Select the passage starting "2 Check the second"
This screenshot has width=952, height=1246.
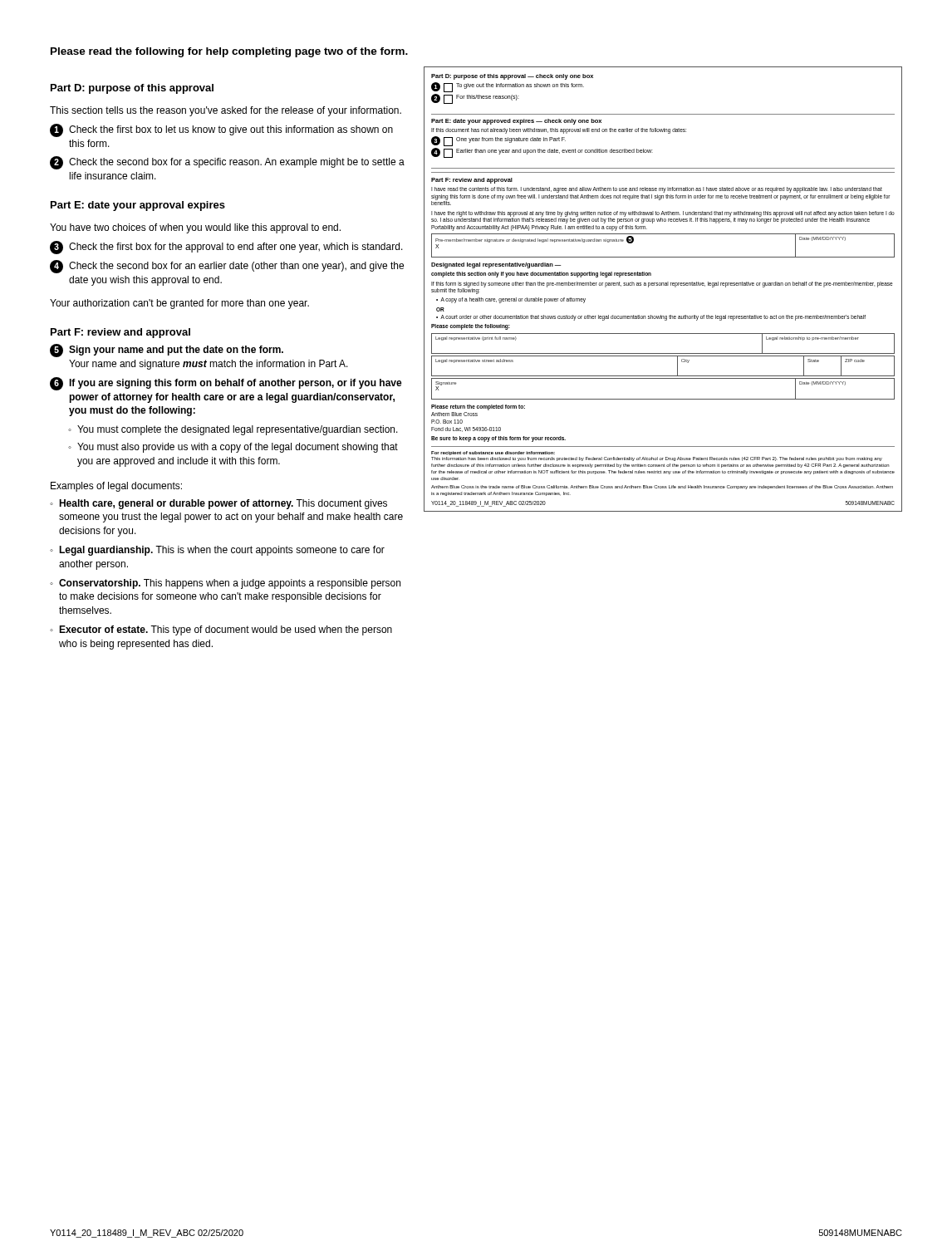228,170
